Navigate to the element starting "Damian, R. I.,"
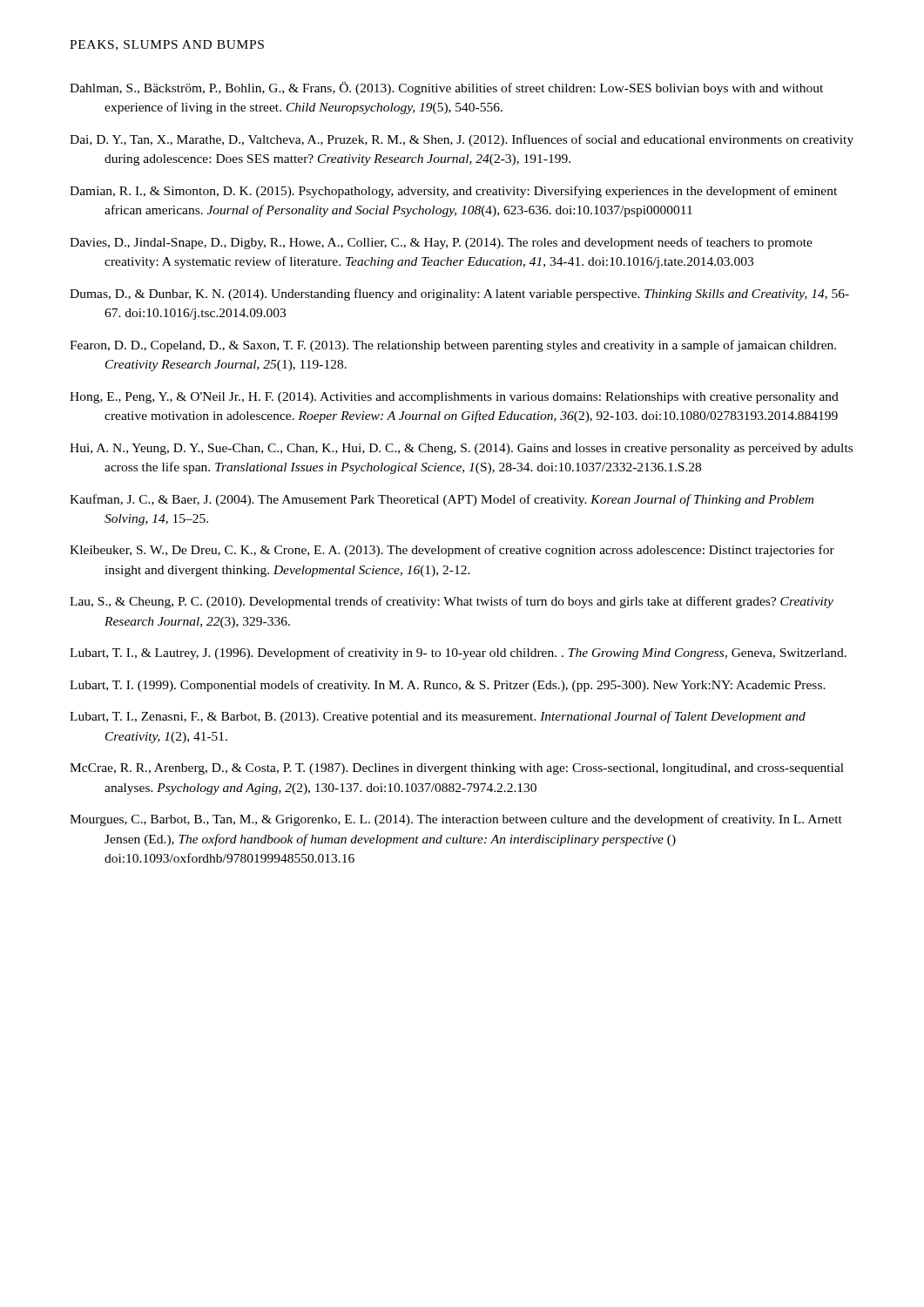 click(x=453, y=200)
